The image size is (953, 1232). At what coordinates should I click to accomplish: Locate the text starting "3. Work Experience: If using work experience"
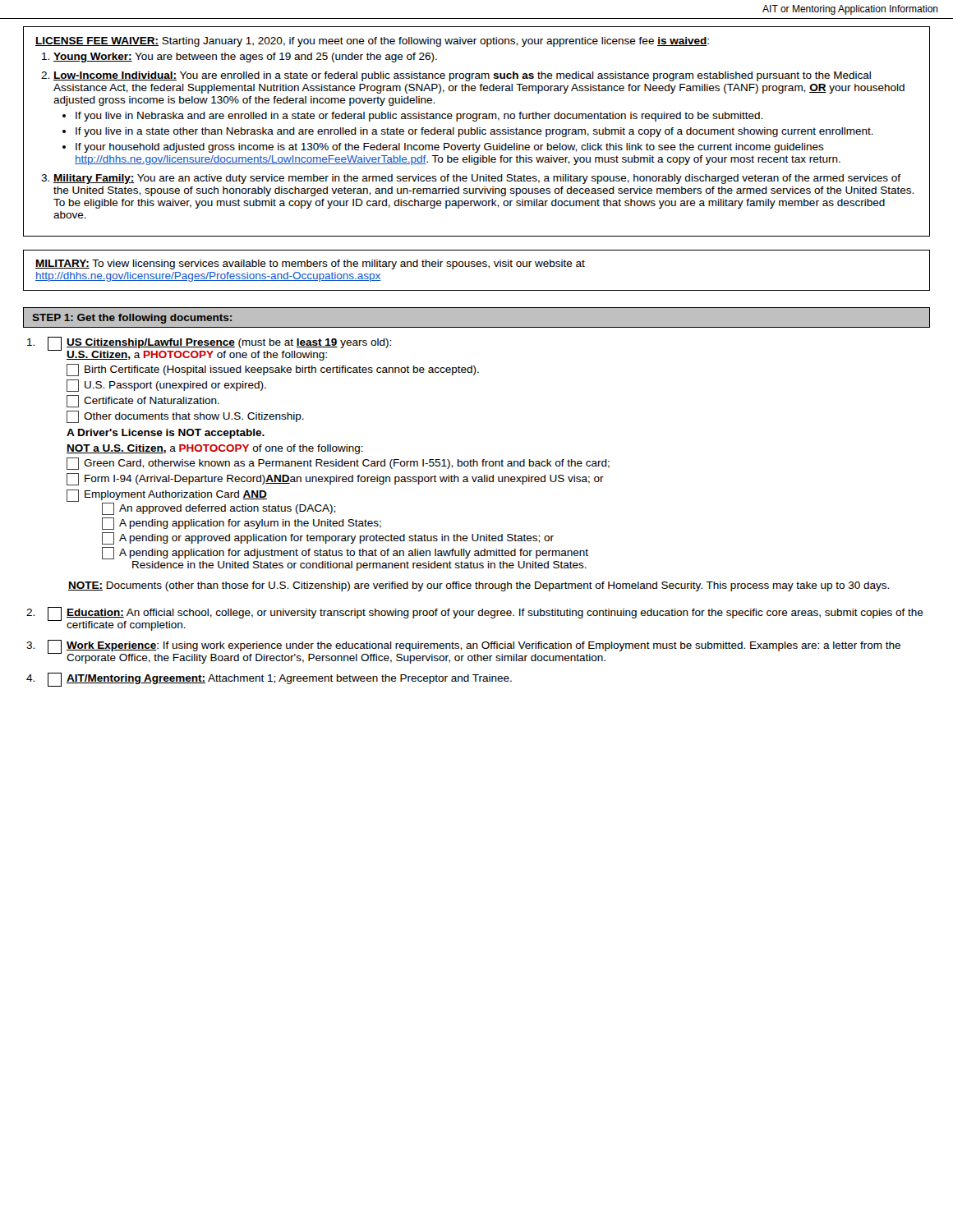(x=478, y=651)
